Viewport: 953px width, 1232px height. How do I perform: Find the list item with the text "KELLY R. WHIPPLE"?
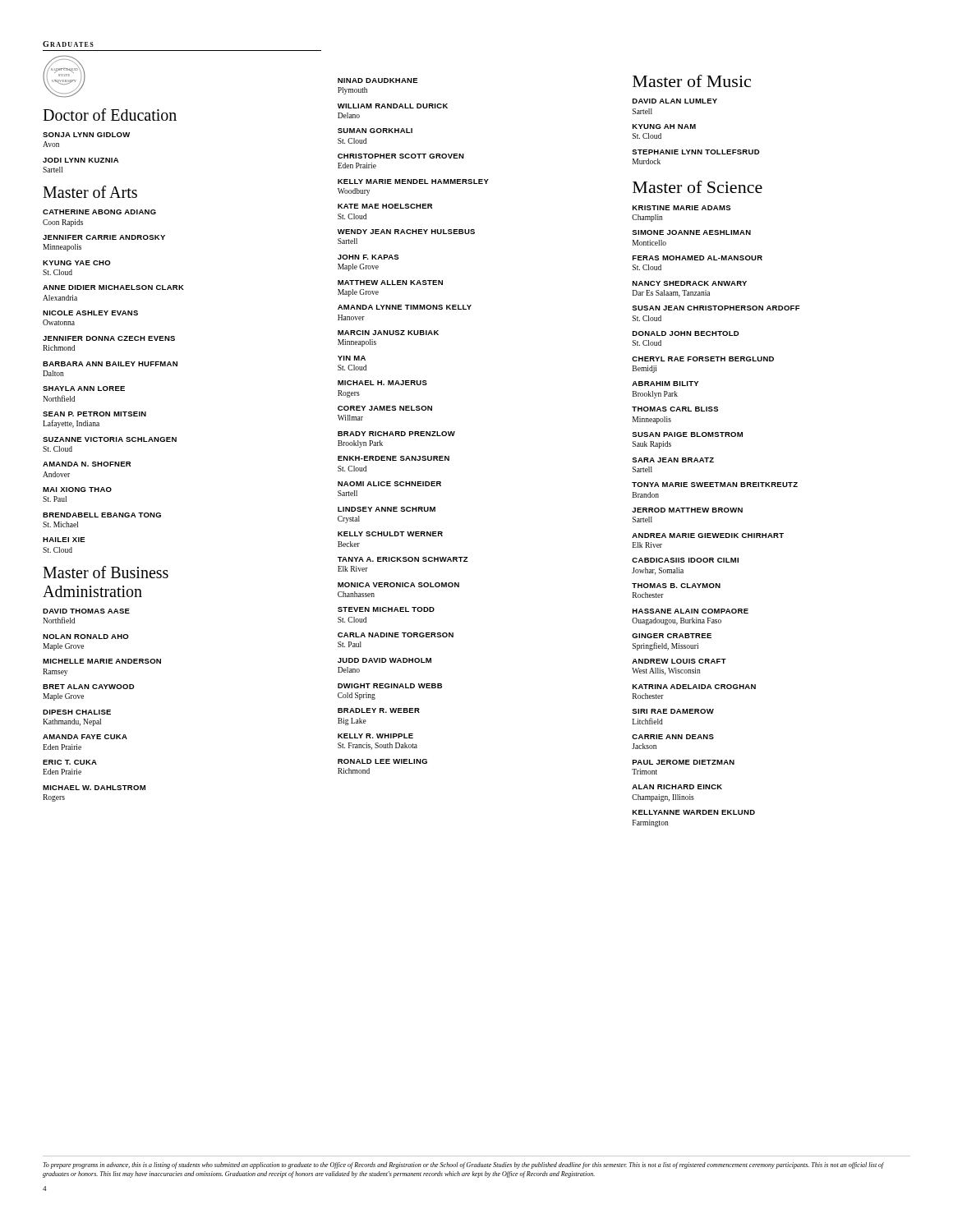(375, 736)
